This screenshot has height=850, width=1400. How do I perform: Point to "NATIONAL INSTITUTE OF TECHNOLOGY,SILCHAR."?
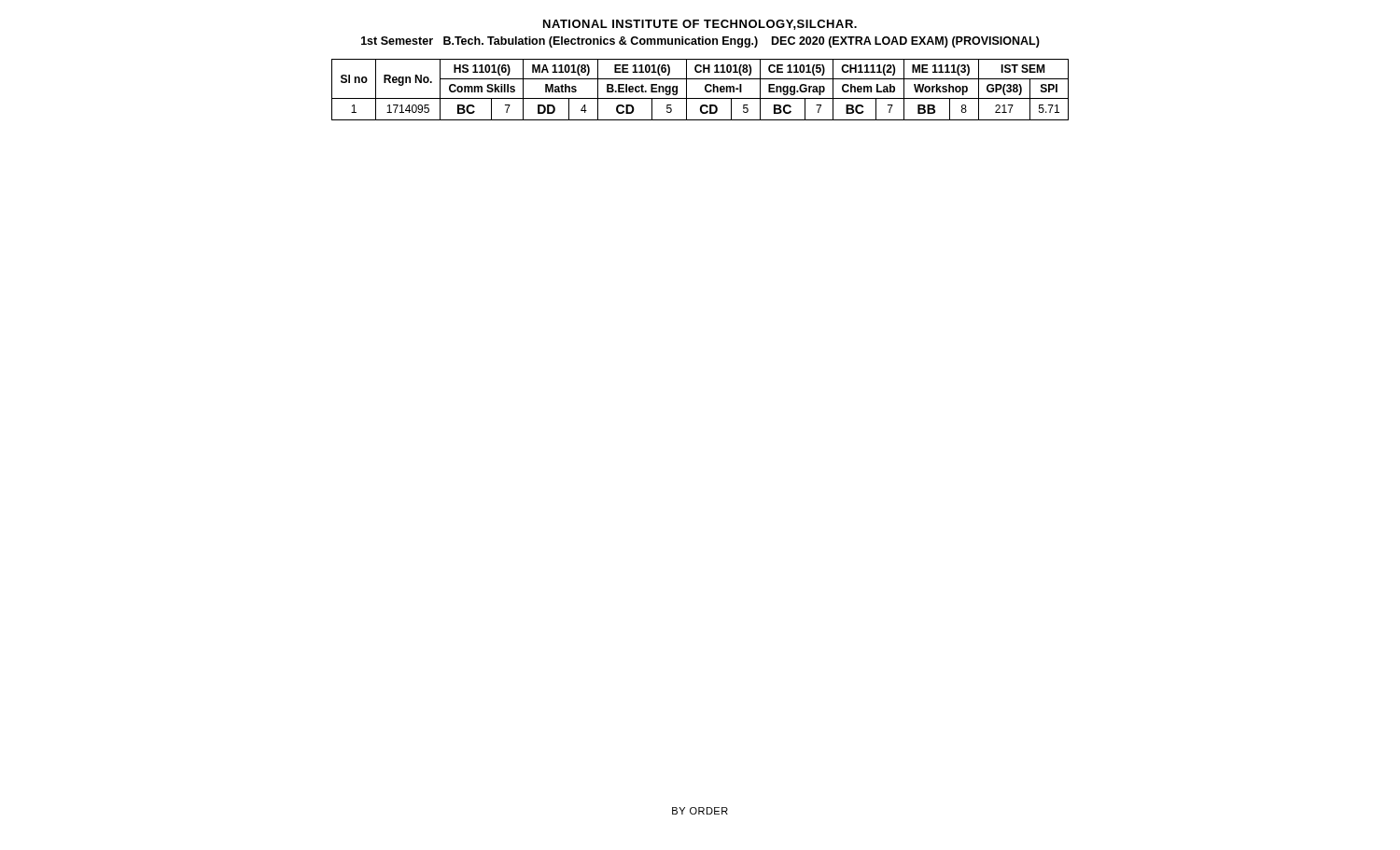[700, 24]
